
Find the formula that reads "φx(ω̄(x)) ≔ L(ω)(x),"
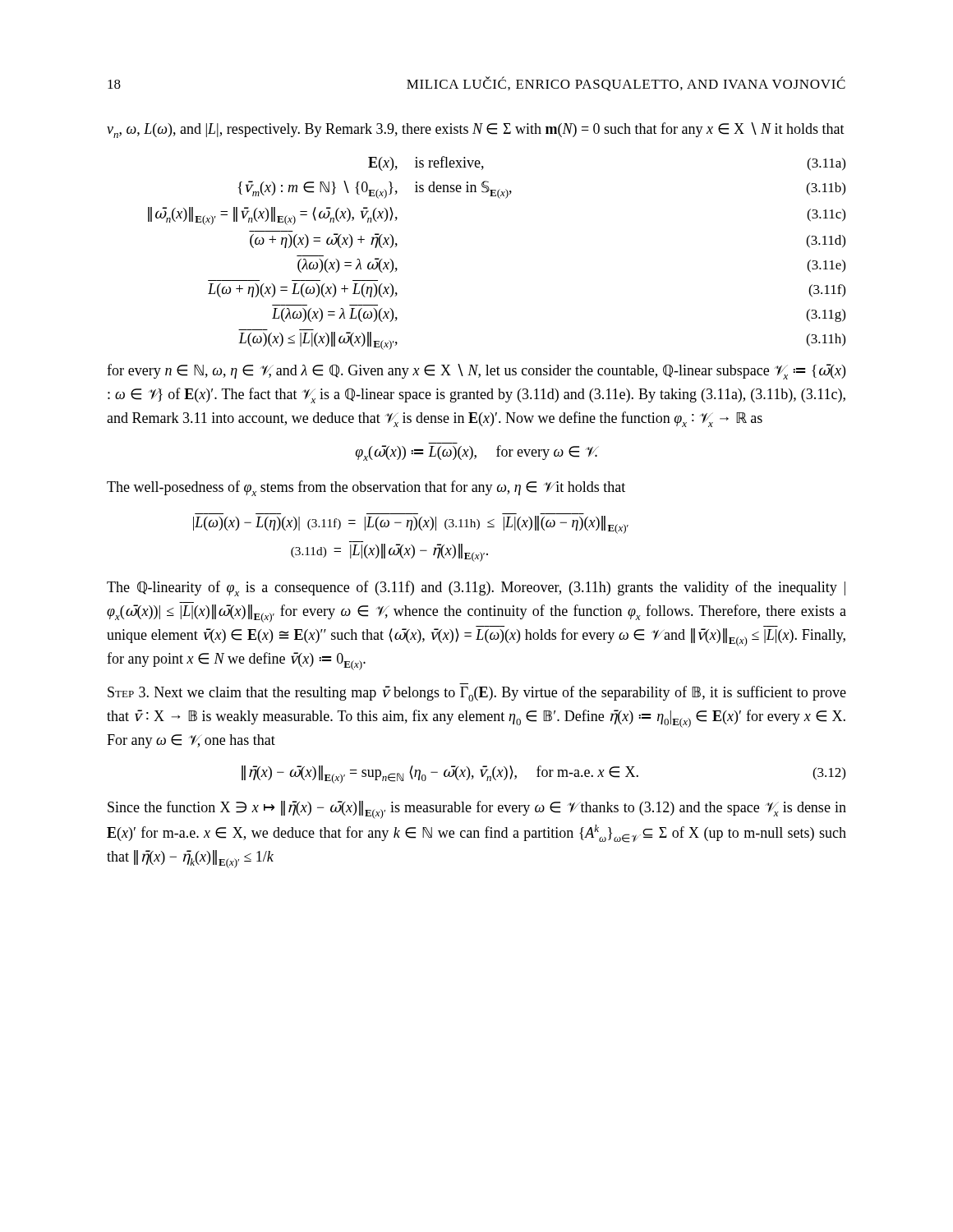click(476, 453)
